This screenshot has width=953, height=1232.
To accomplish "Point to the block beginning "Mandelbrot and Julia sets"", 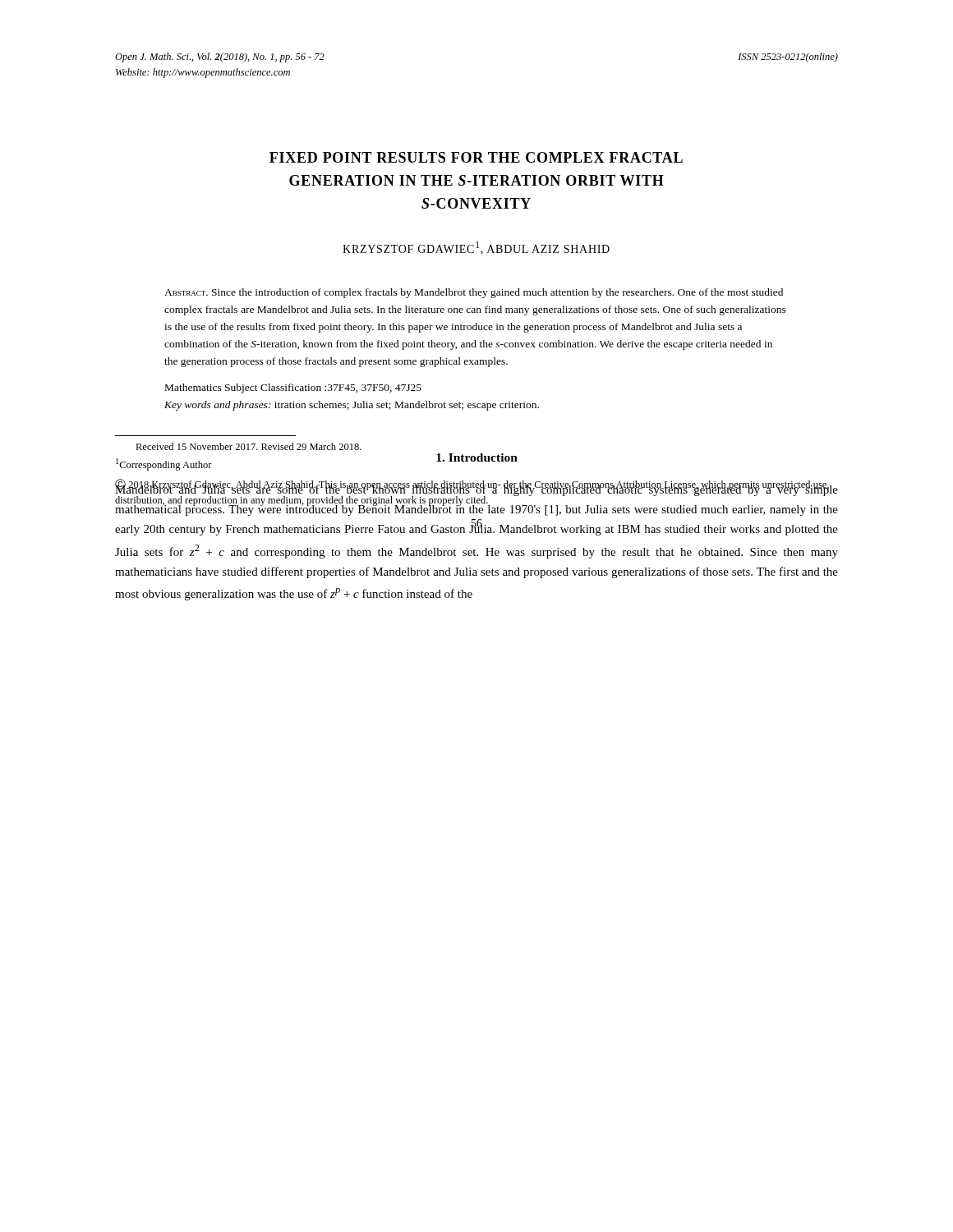I will (476, 542).
